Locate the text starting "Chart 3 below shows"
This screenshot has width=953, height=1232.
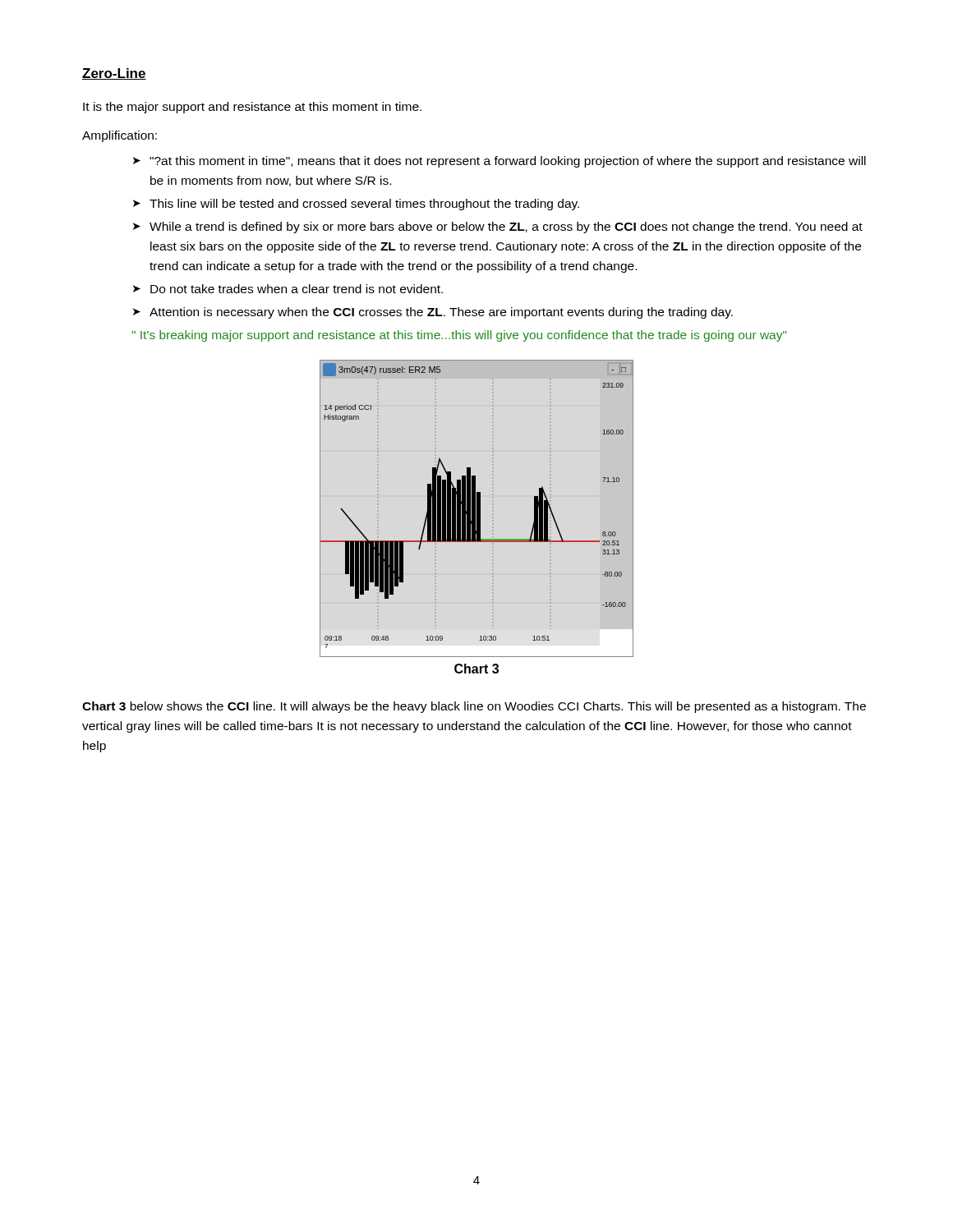tap(474, 726)
